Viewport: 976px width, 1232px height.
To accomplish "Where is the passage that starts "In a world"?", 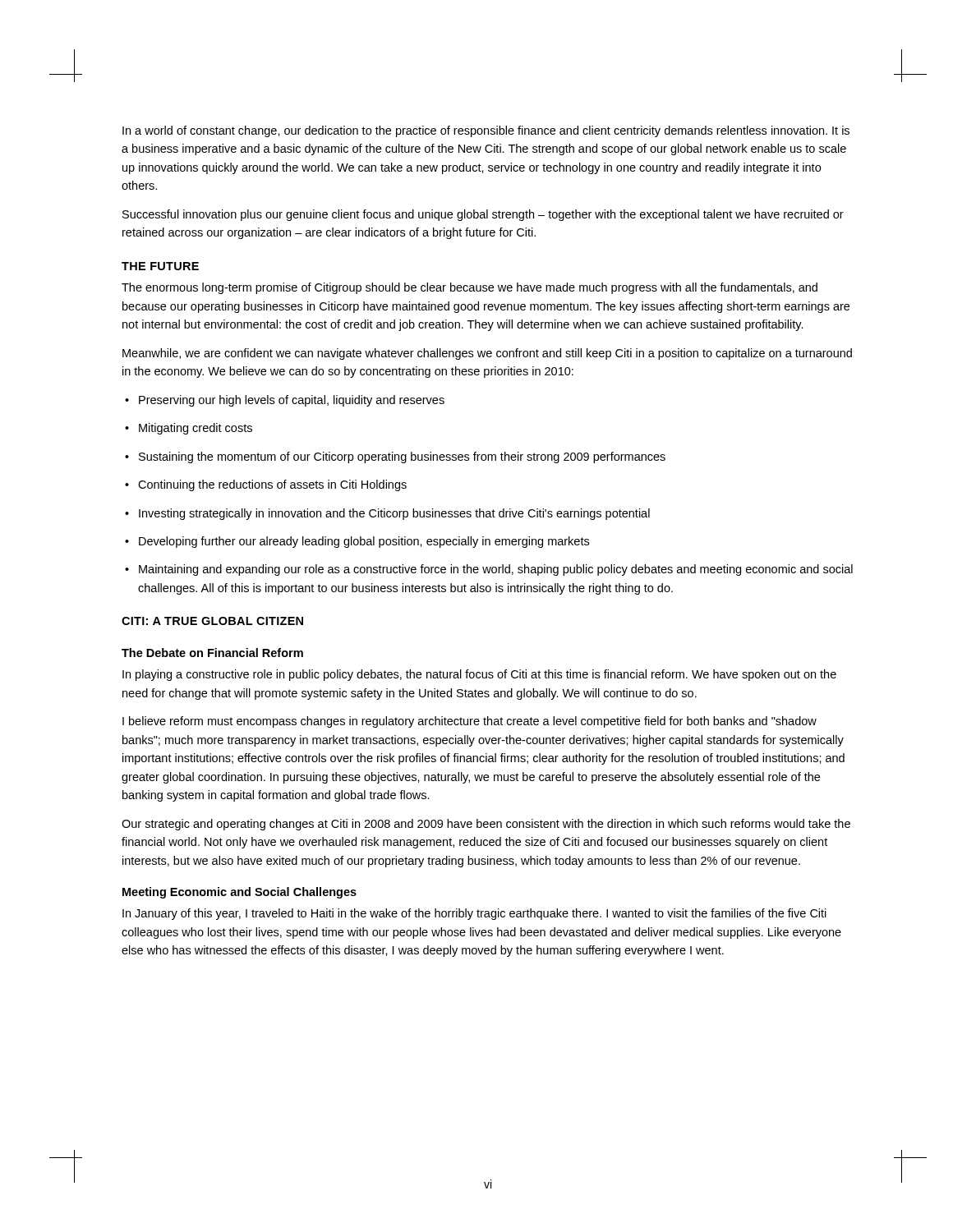I will coord(488,158).
